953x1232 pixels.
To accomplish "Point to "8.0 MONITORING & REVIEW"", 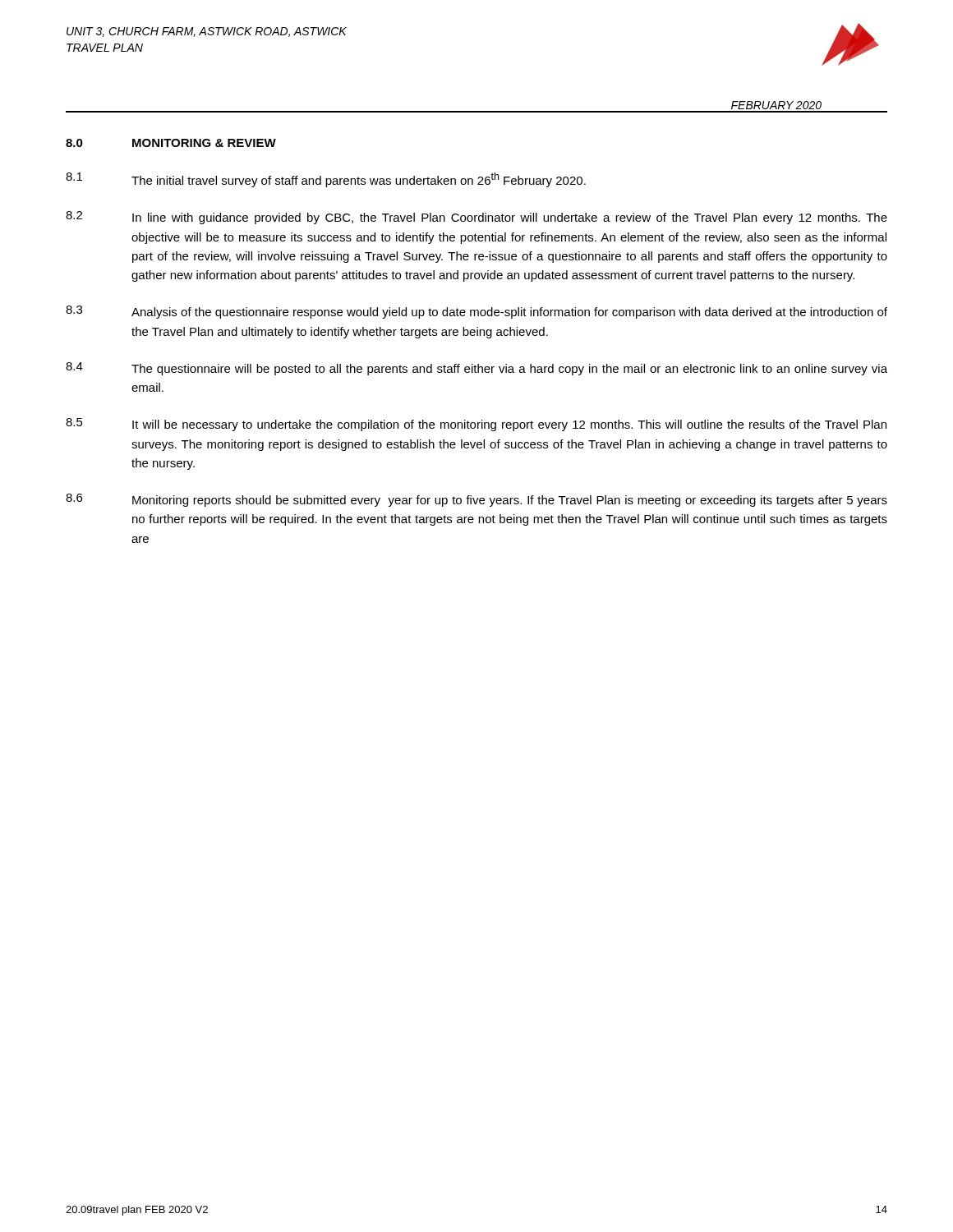I will pos(171,142).
